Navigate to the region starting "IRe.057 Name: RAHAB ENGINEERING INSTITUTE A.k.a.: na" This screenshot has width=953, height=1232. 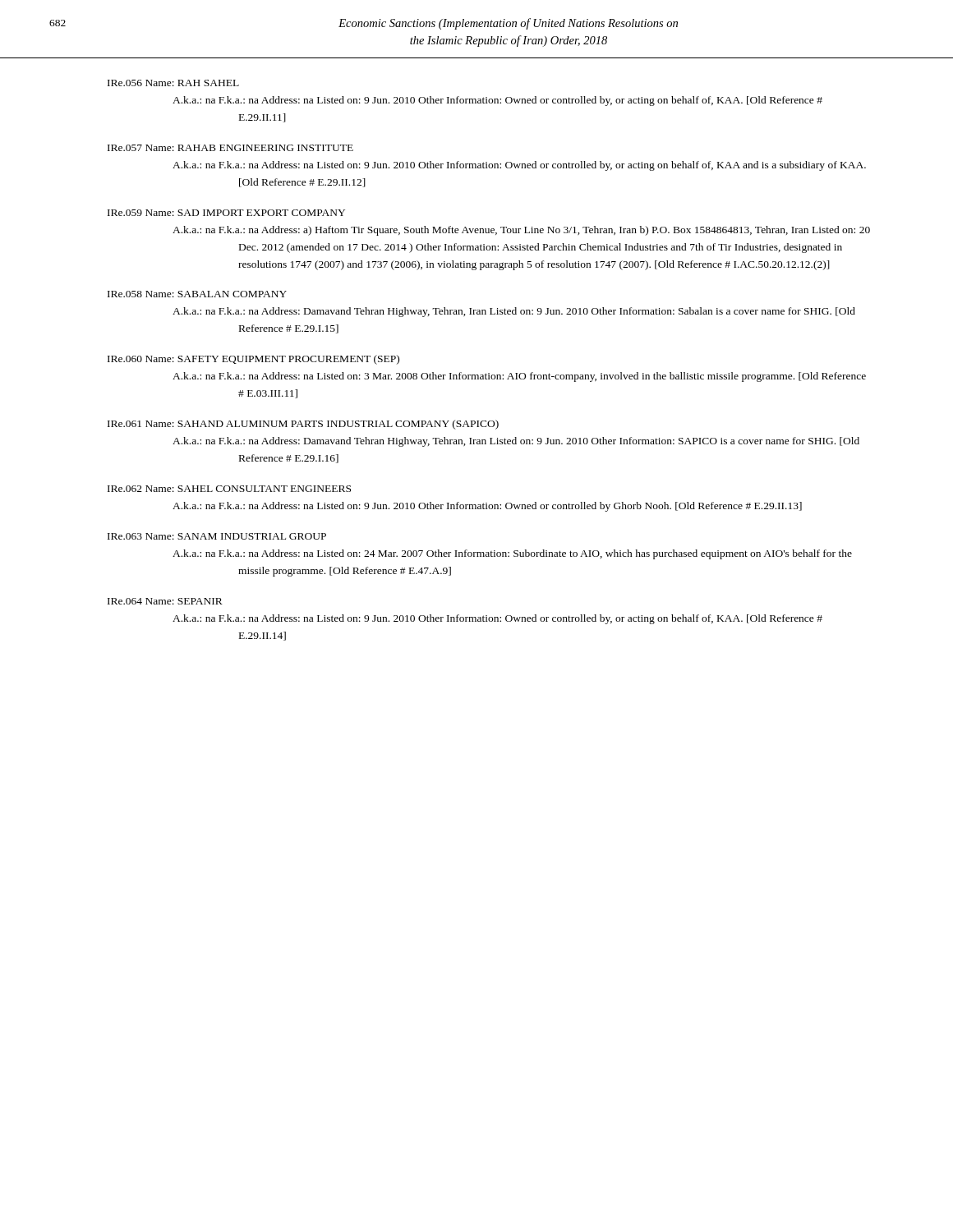489,166
